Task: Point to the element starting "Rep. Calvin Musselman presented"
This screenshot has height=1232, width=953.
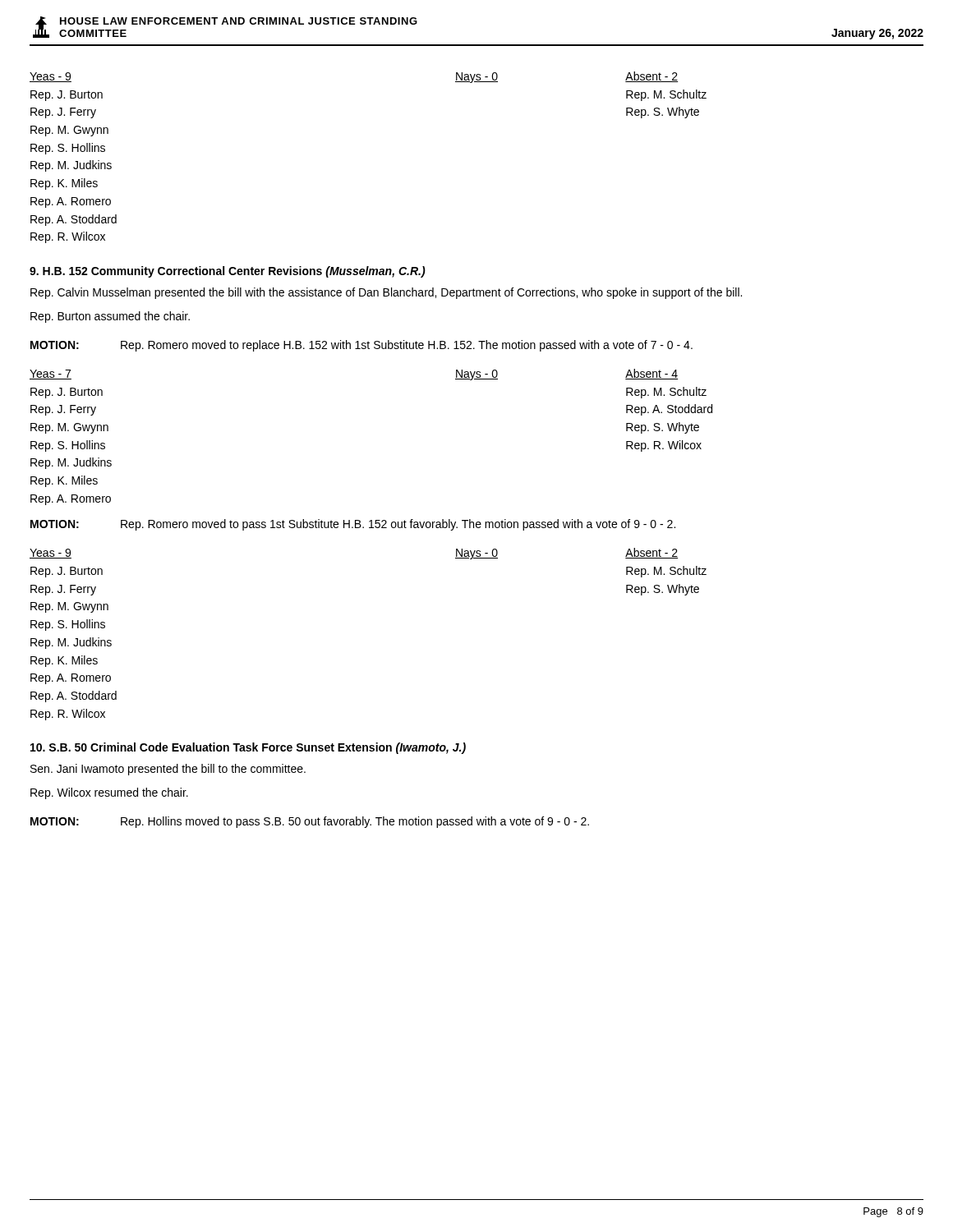Action: pyautogui.click(x=386, y=292)
